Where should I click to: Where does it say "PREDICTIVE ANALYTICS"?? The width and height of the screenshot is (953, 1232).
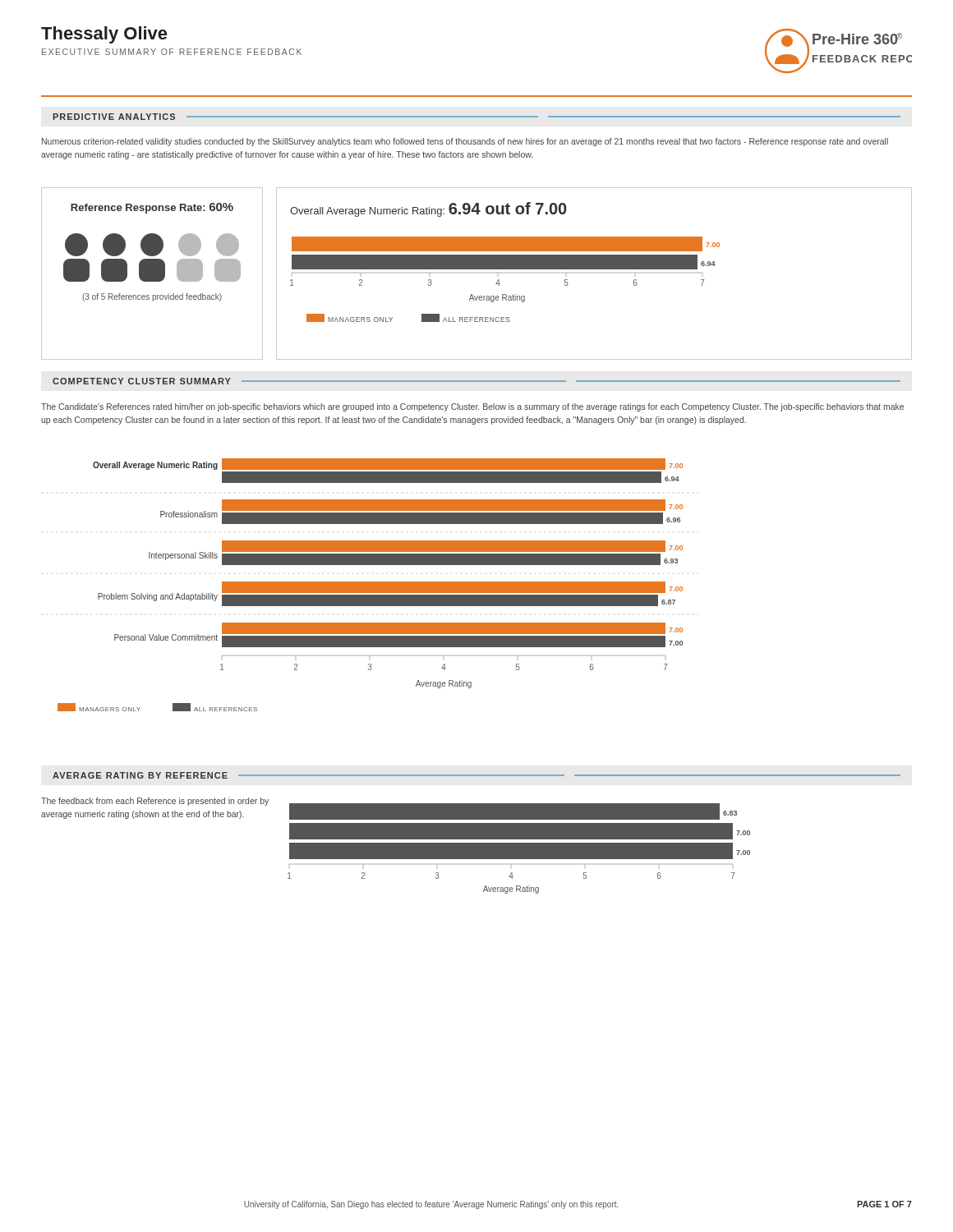point(476,117)
